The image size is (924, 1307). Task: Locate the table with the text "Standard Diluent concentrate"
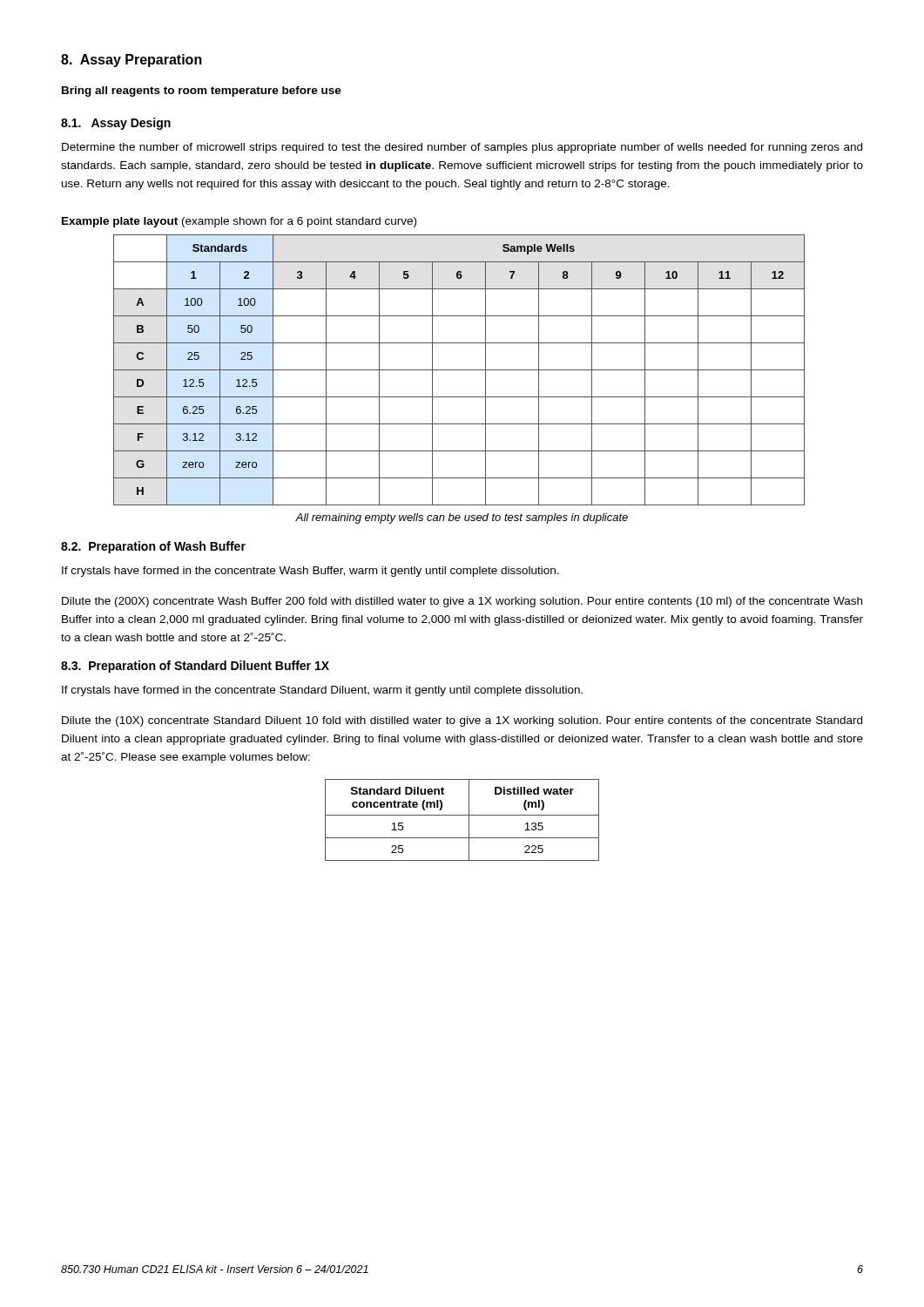pos(462,820)
